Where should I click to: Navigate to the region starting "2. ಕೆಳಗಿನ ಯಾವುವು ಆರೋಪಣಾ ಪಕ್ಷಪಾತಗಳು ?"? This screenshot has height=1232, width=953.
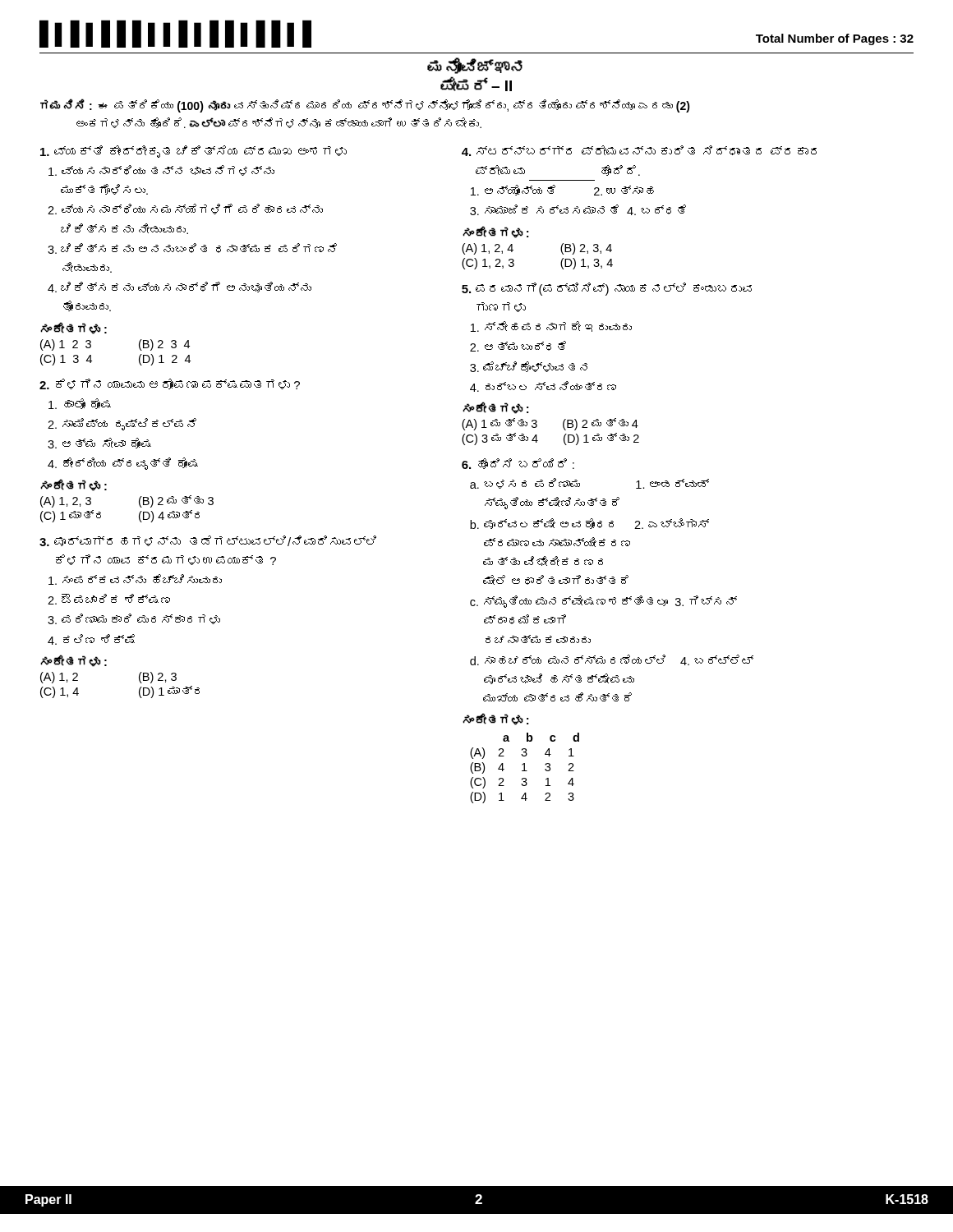point(170,384)
